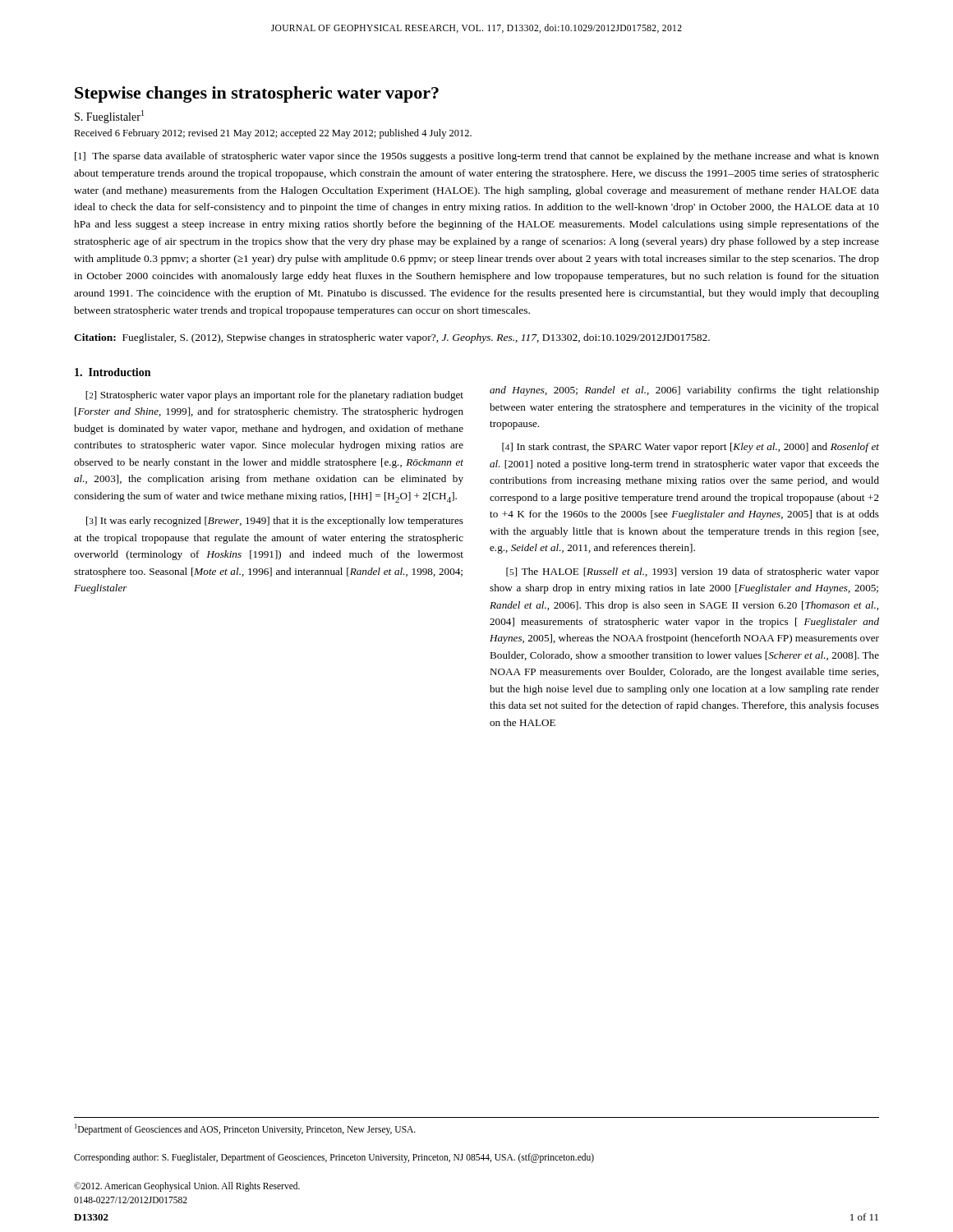953x1232 pixels.
Task: Locate the block of text that opens with "and Haynes, 2005;"
Action: pyautogui.click(x=684, y=407)
